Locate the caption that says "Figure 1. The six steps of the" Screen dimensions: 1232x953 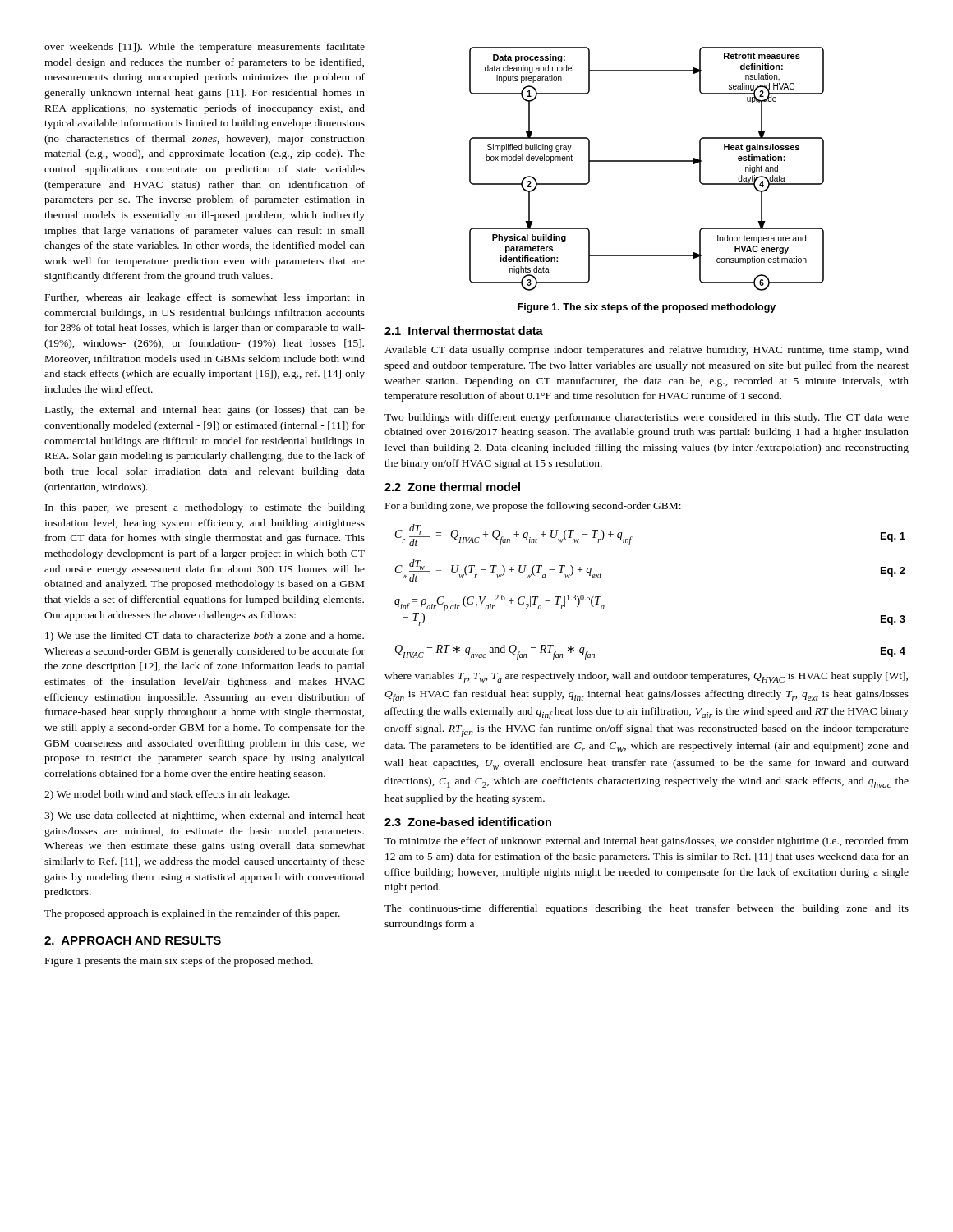pyautogui.click(x=647, y=307)
